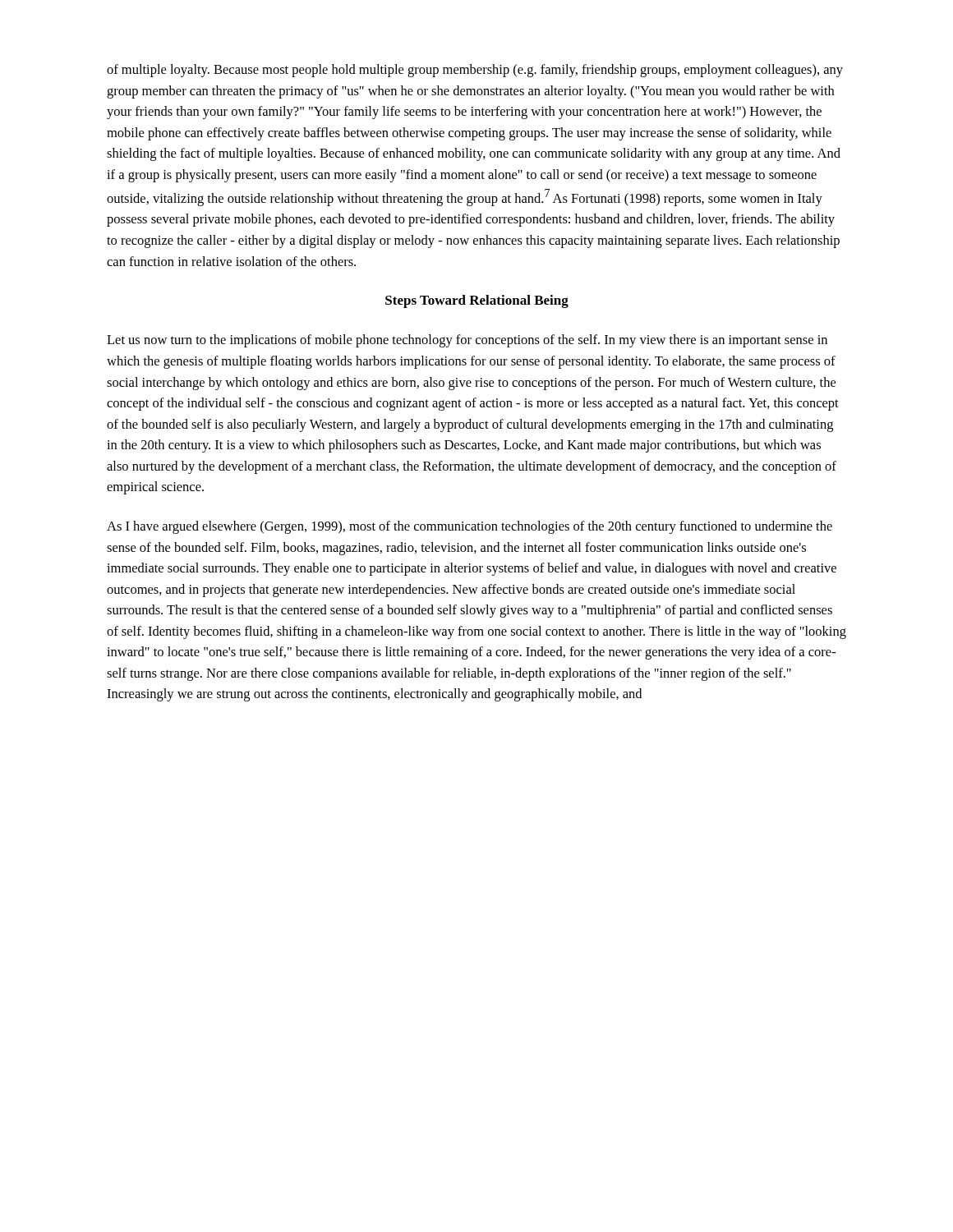Find the text starting "of multiple loyalty."
This screenshot has width=953, height=1232.
click(475, 165)
